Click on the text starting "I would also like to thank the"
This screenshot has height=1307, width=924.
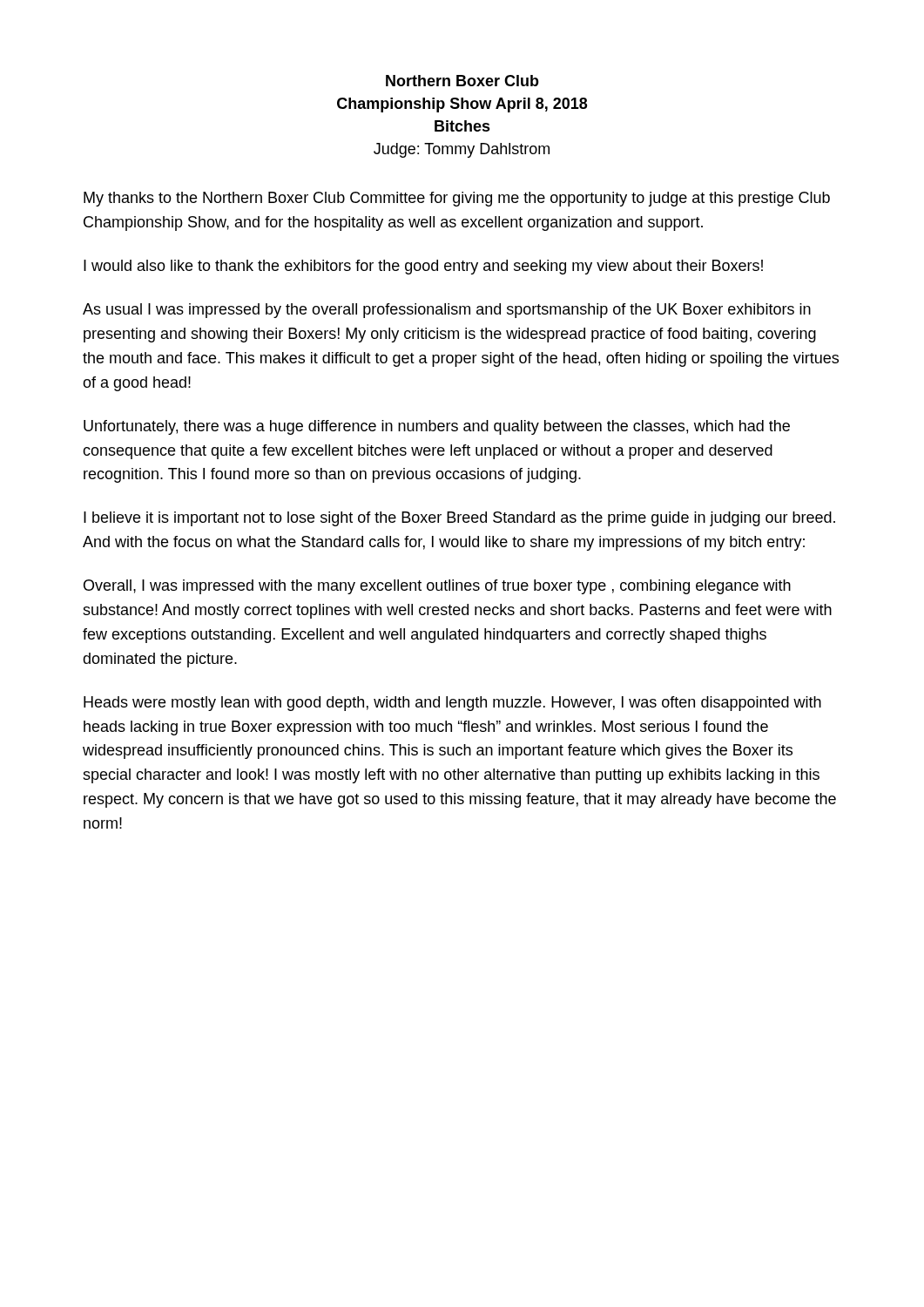point(423,266)
